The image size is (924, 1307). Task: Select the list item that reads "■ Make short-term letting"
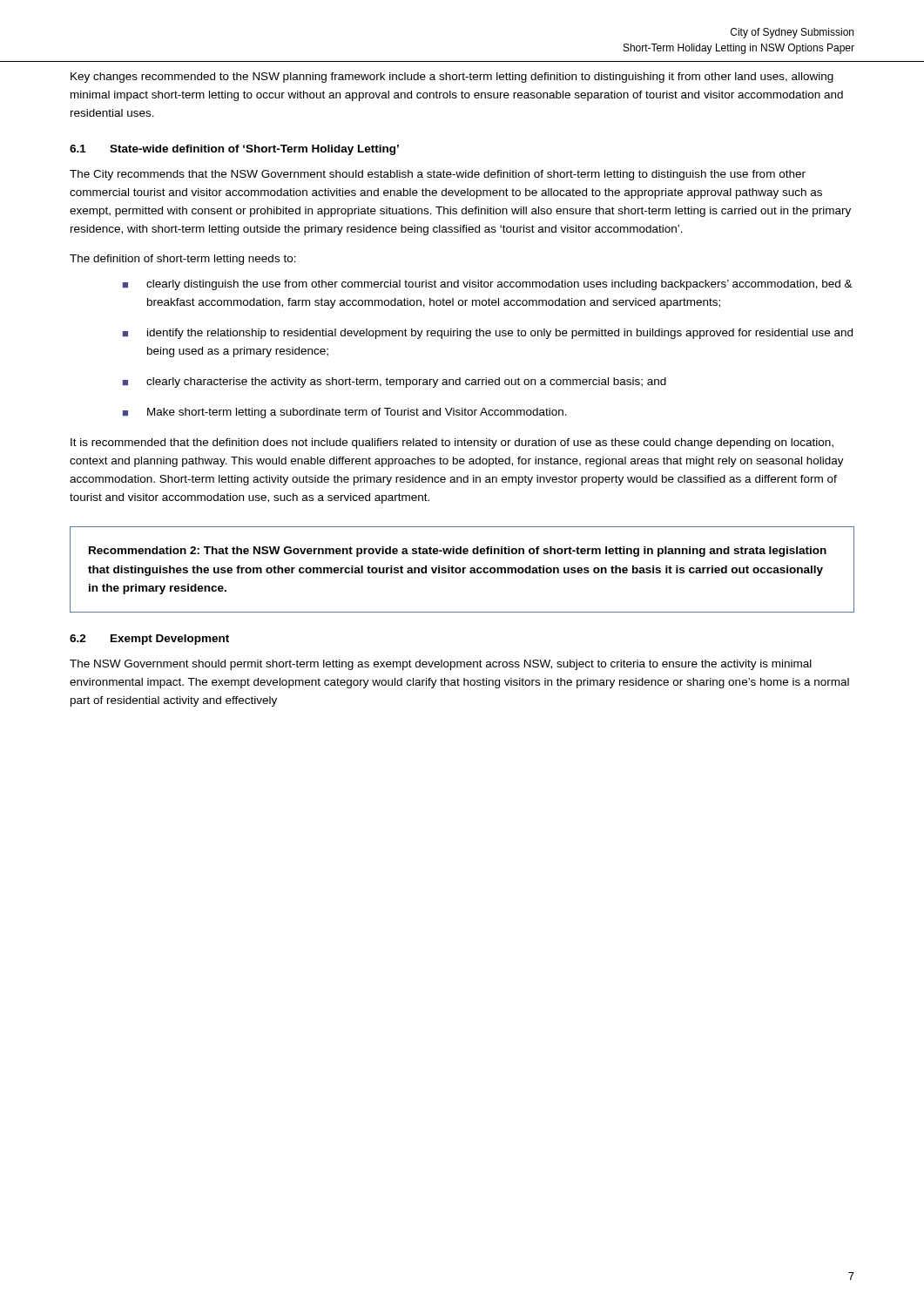coord(345,413)
